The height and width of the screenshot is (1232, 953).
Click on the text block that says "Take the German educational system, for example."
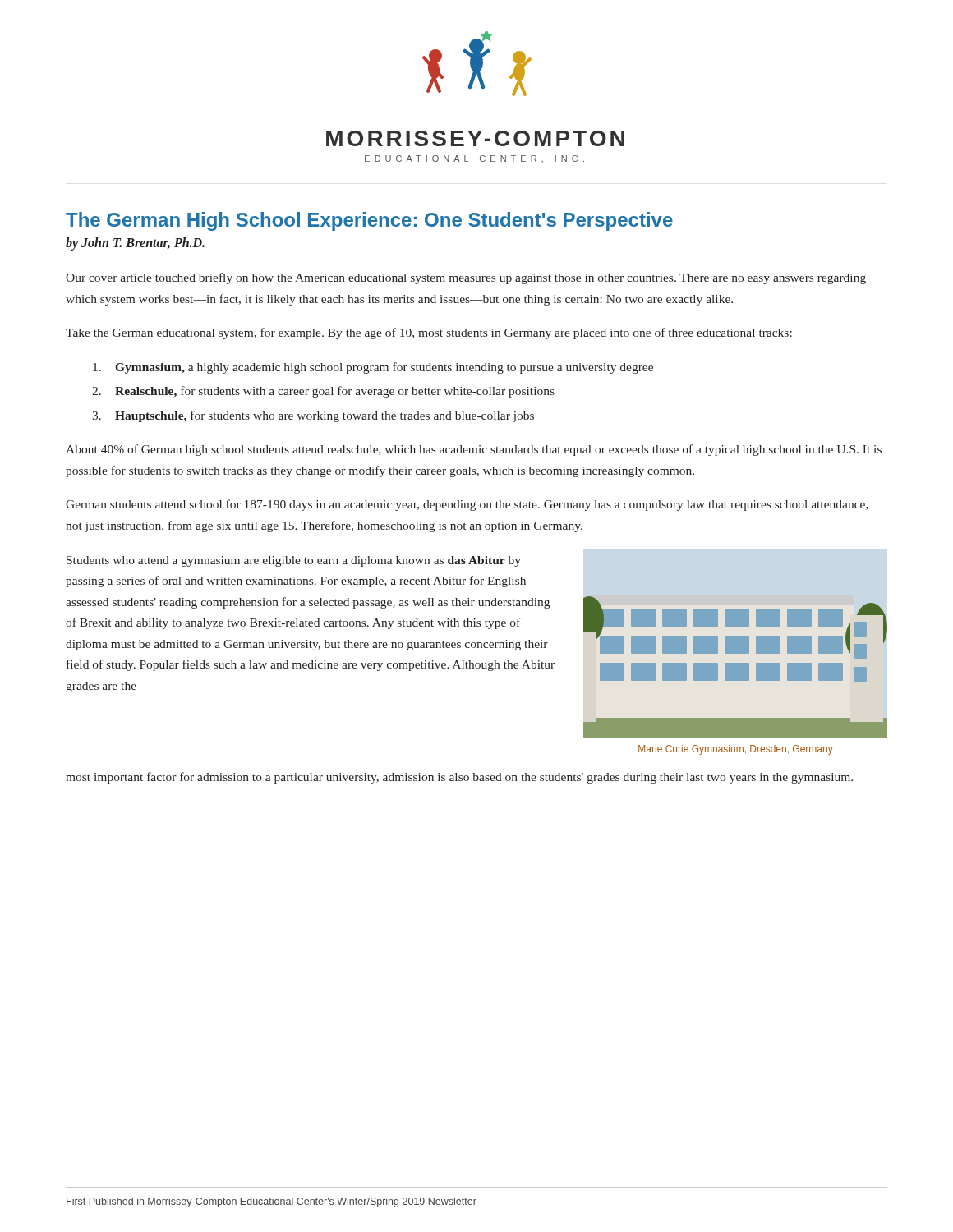[x=429, y=332]
